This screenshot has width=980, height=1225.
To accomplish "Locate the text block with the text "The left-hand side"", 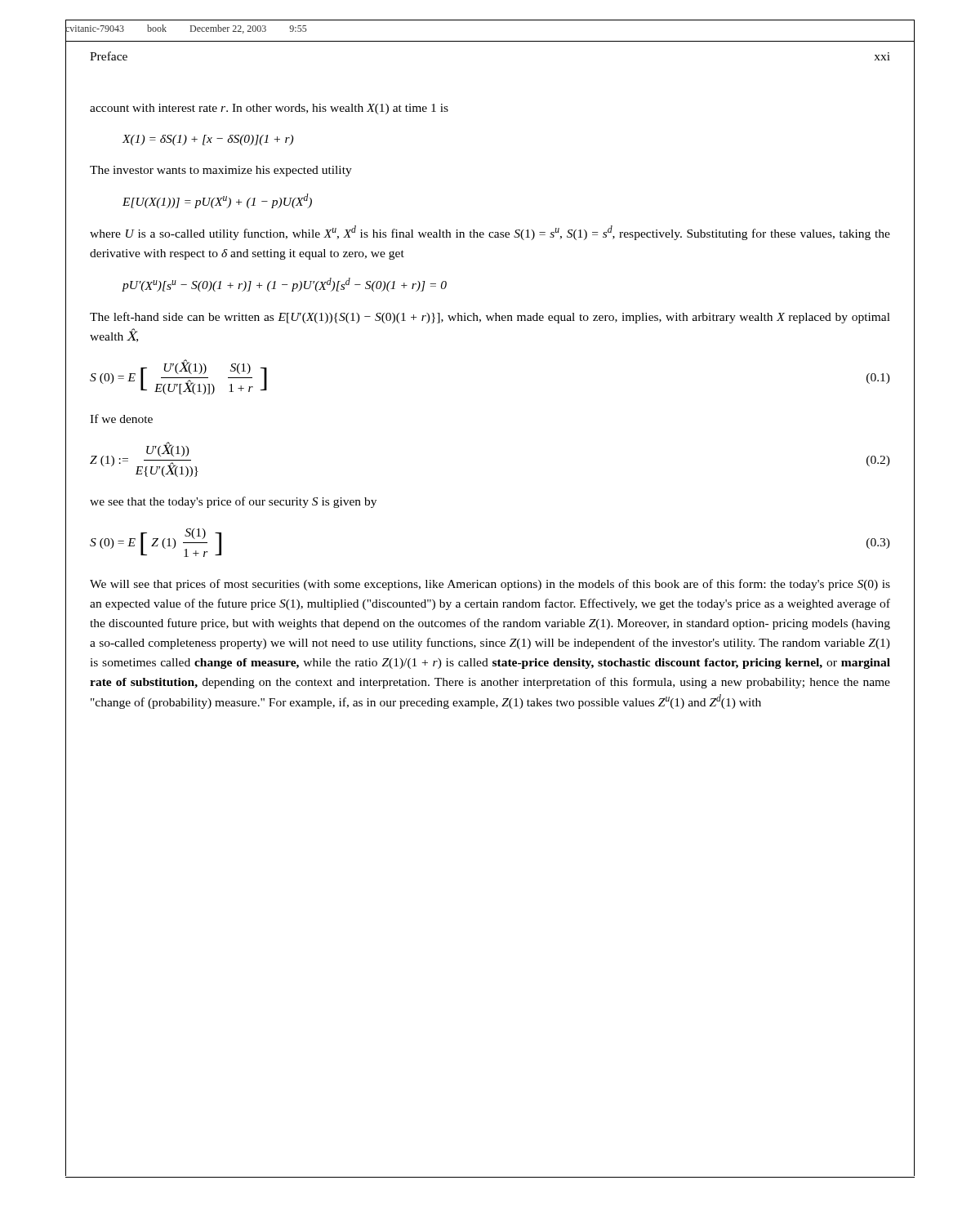I will coord(490,326).
